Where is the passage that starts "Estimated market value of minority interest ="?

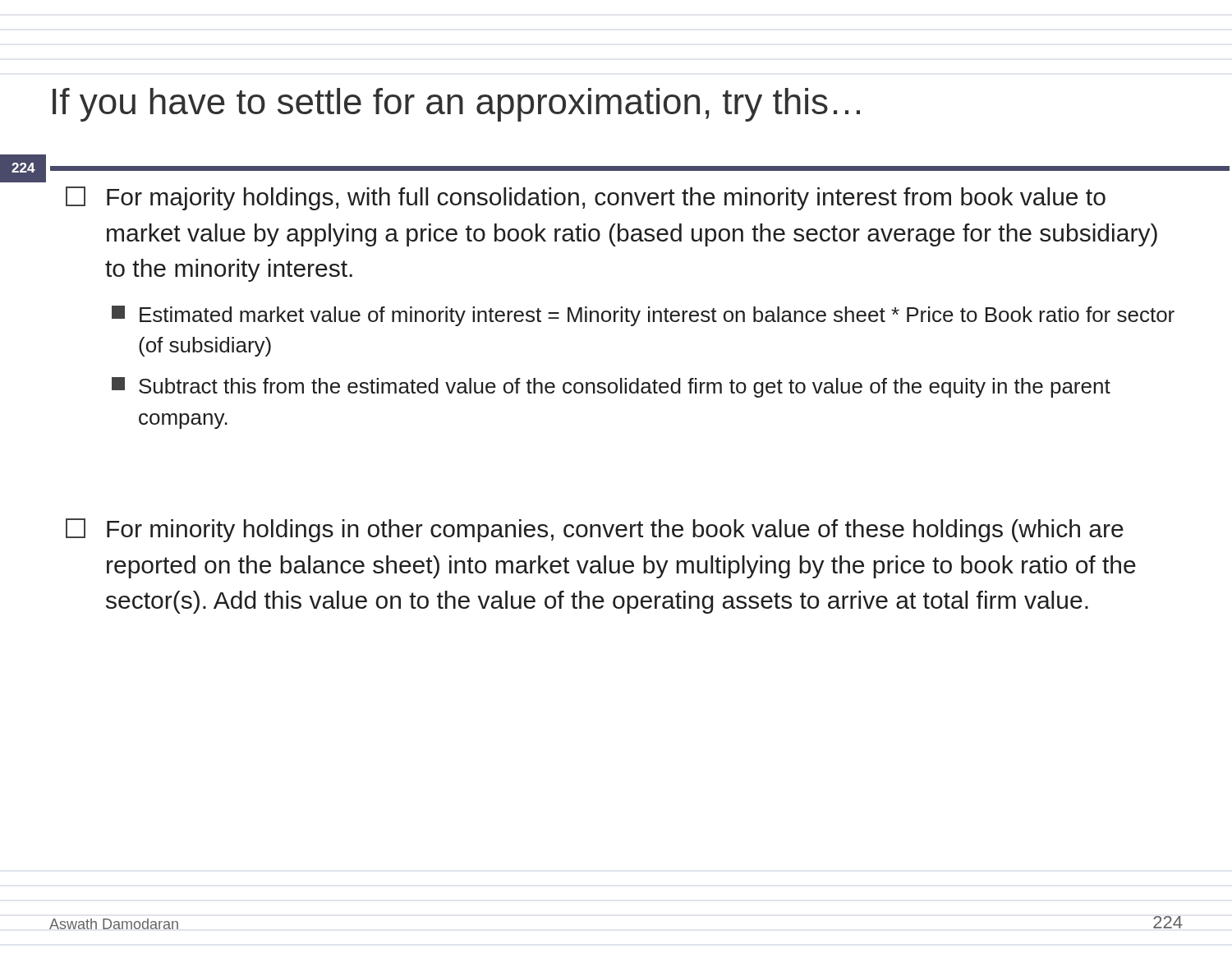[647, 330]
